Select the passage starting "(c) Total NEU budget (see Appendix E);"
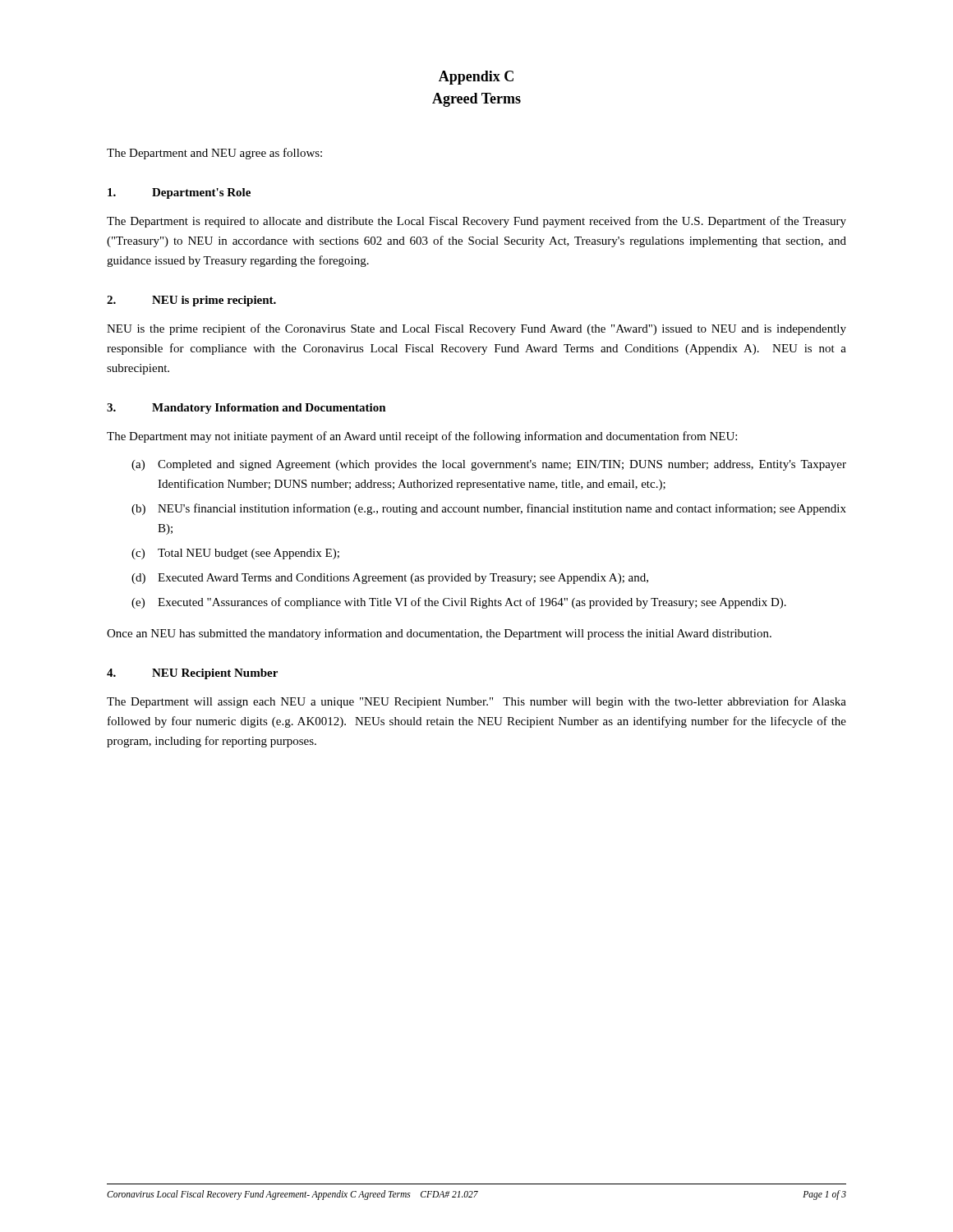The image size is (953, 1232). pos(235,554)
